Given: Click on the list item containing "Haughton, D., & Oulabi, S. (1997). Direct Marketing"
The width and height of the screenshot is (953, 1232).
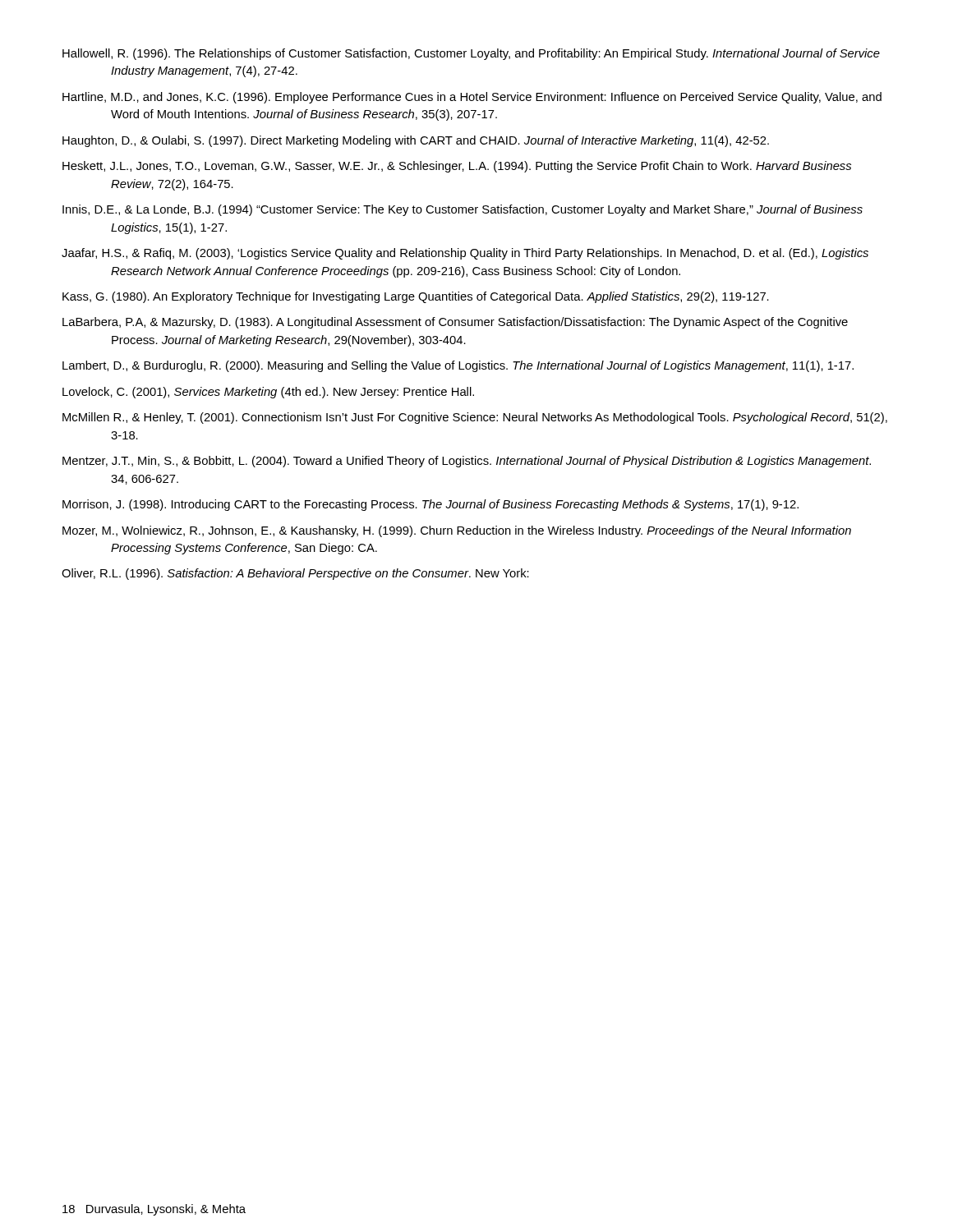Looking at the screenshot, I should [x=416, y=140].
